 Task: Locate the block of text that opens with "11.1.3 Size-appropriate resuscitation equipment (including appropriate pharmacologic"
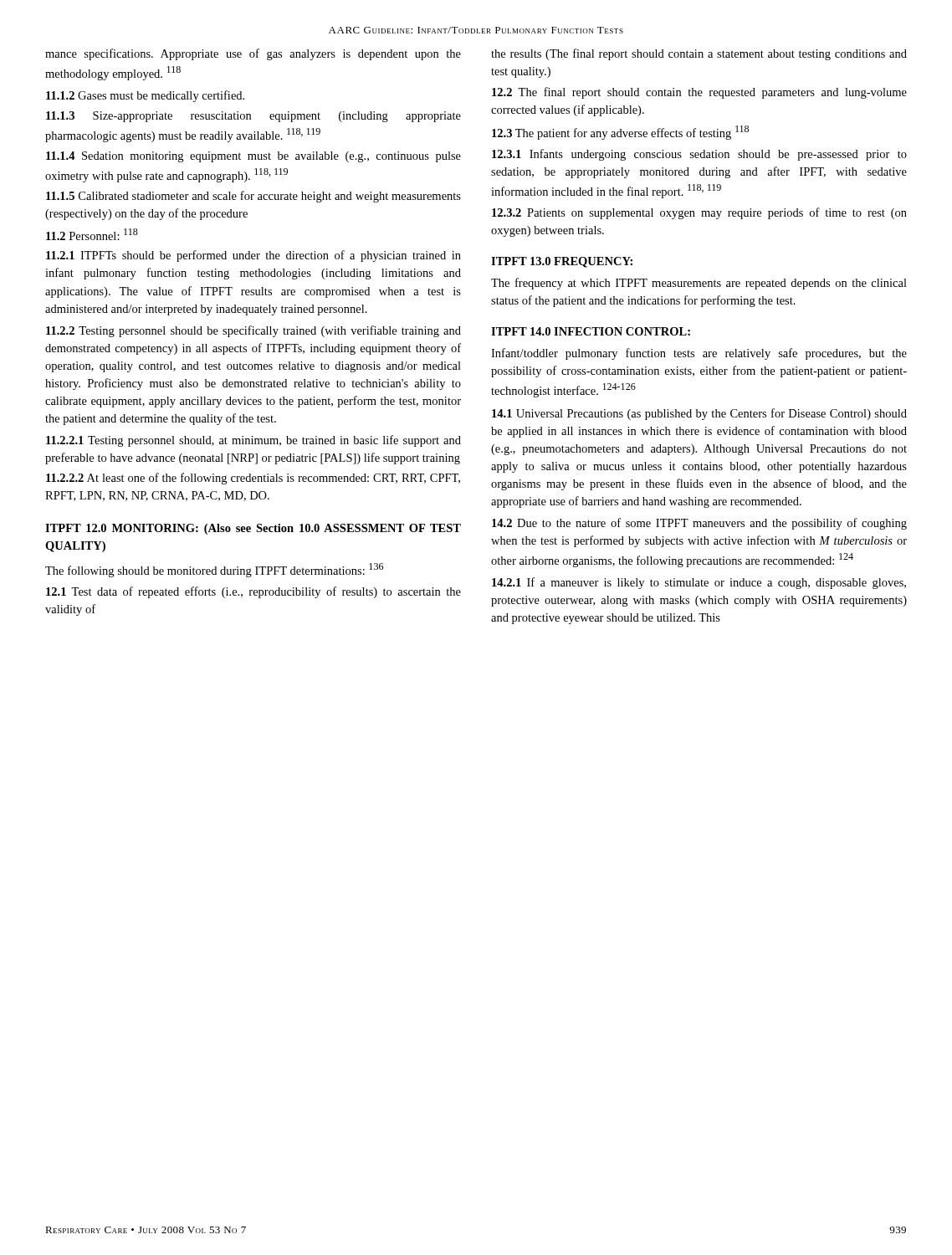coord(253,125)
